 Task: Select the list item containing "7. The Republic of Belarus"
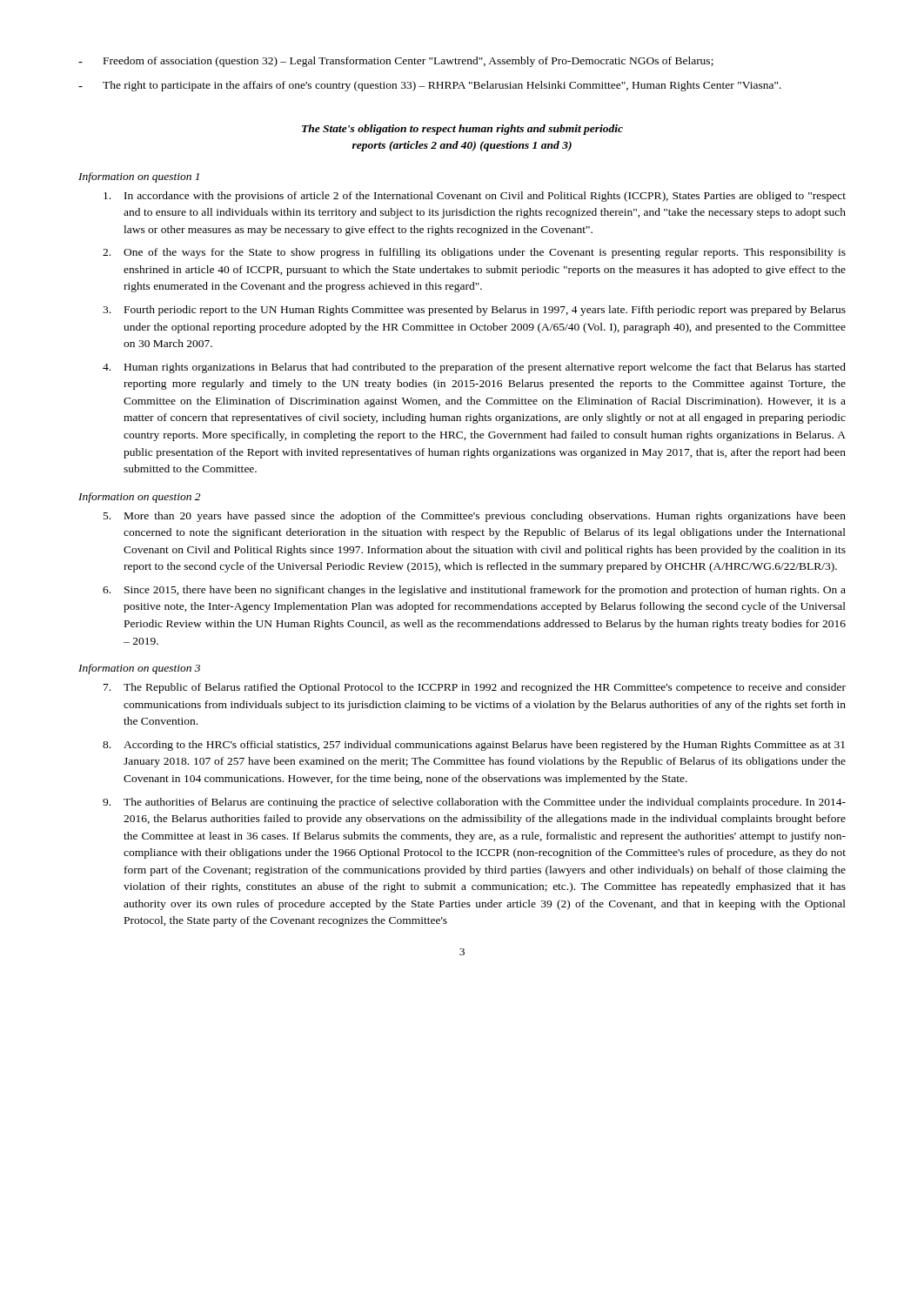pos(474,704)
